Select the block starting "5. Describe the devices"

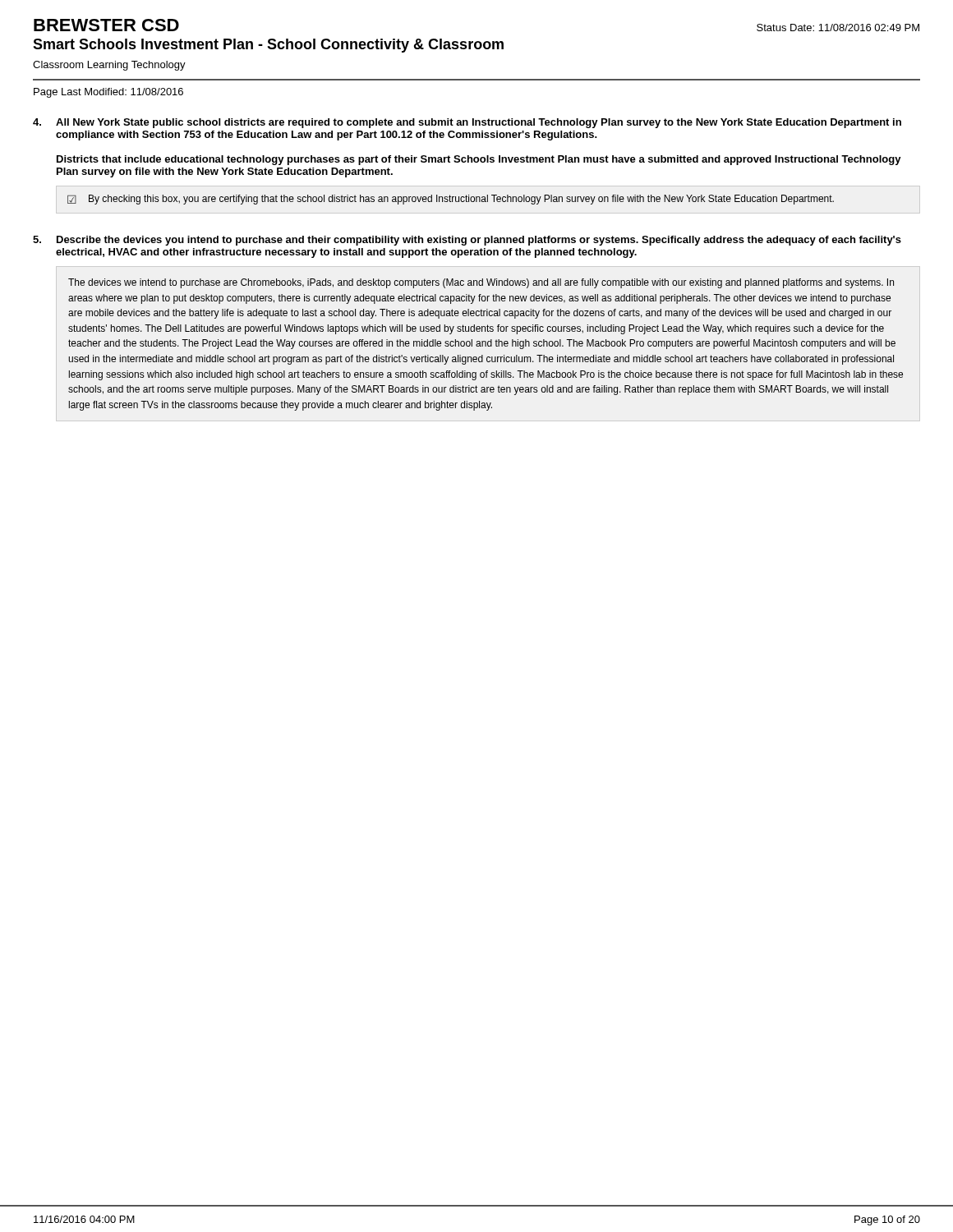point(476,246)
